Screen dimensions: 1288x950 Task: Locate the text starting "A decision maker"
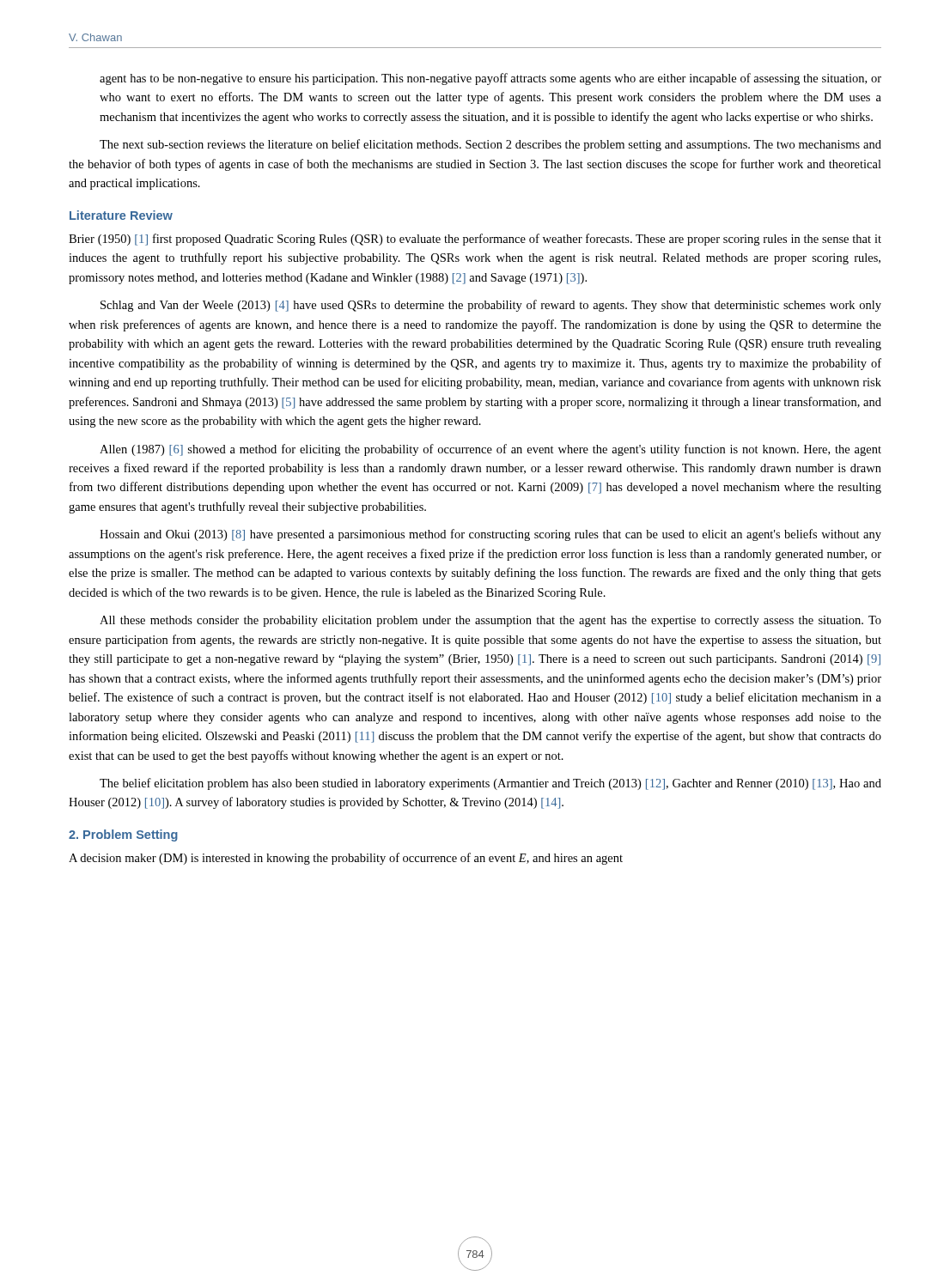[346, 858]
